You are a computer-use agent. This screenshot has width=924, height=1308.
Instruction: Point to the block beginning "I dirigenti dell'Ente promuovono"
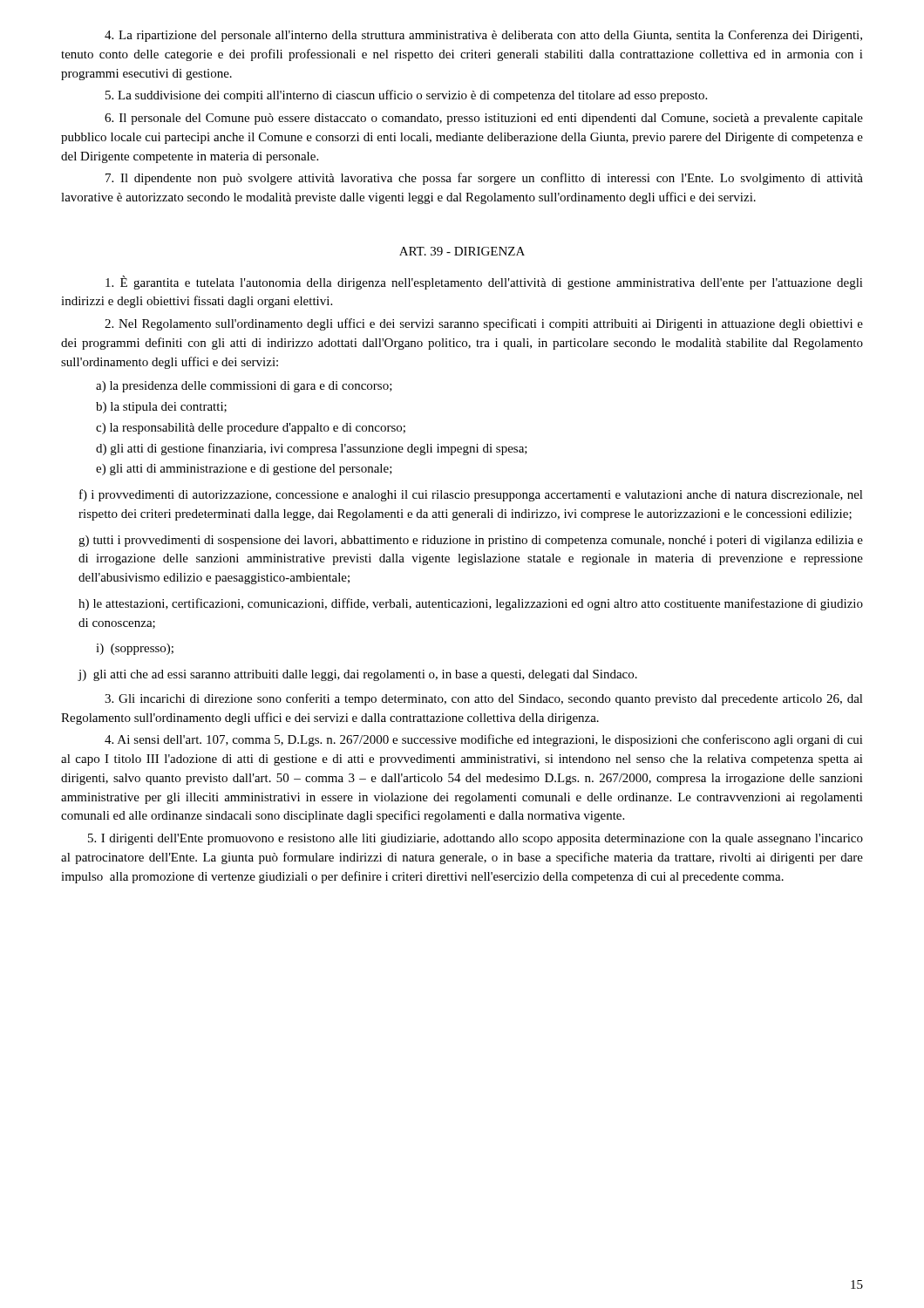point(462,858)
